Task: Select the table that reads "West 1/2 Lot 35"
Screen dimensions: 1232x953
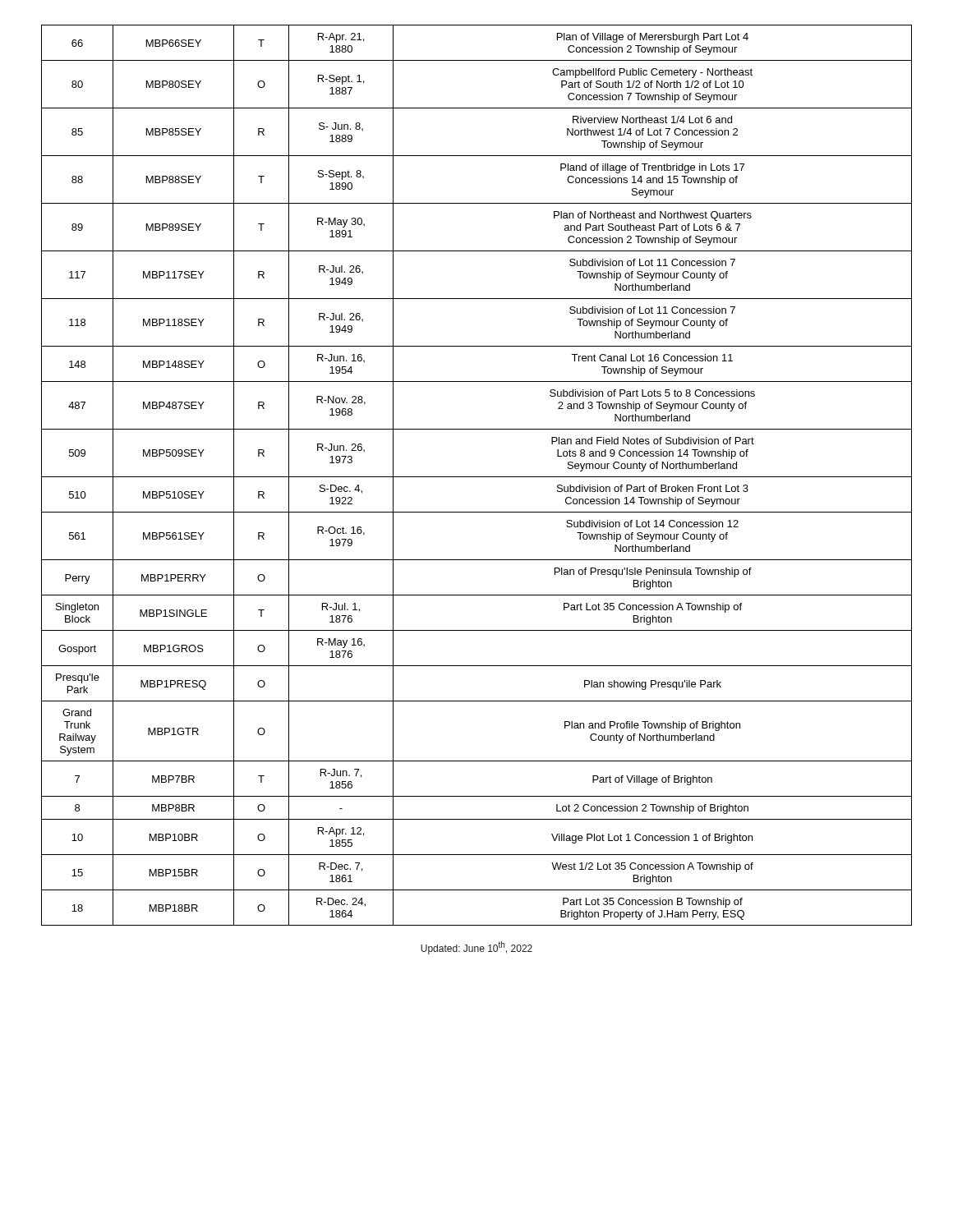Action: 476,475
